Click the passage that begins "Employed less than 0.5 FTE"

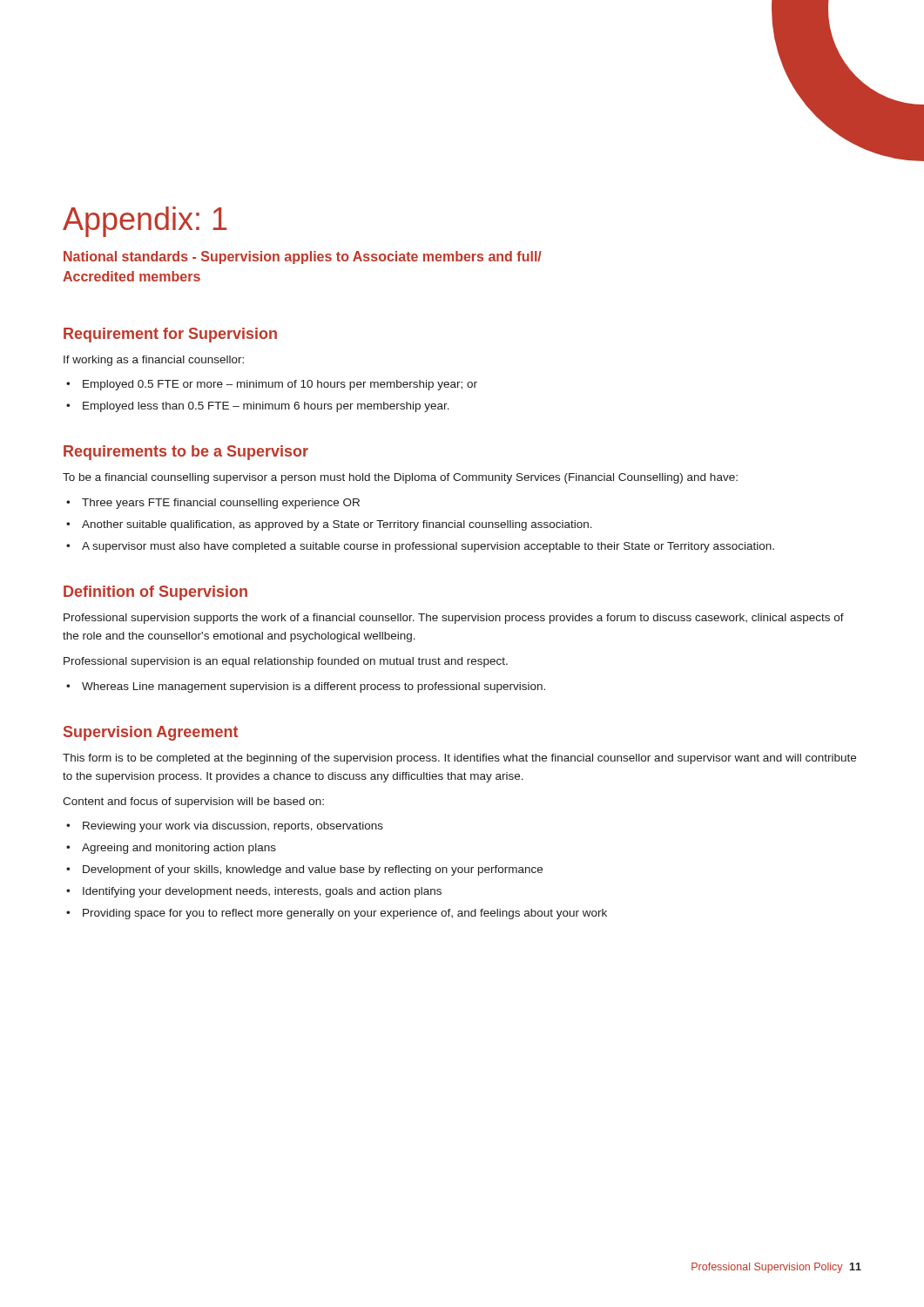pyautogui.click(x=266, y=406)
